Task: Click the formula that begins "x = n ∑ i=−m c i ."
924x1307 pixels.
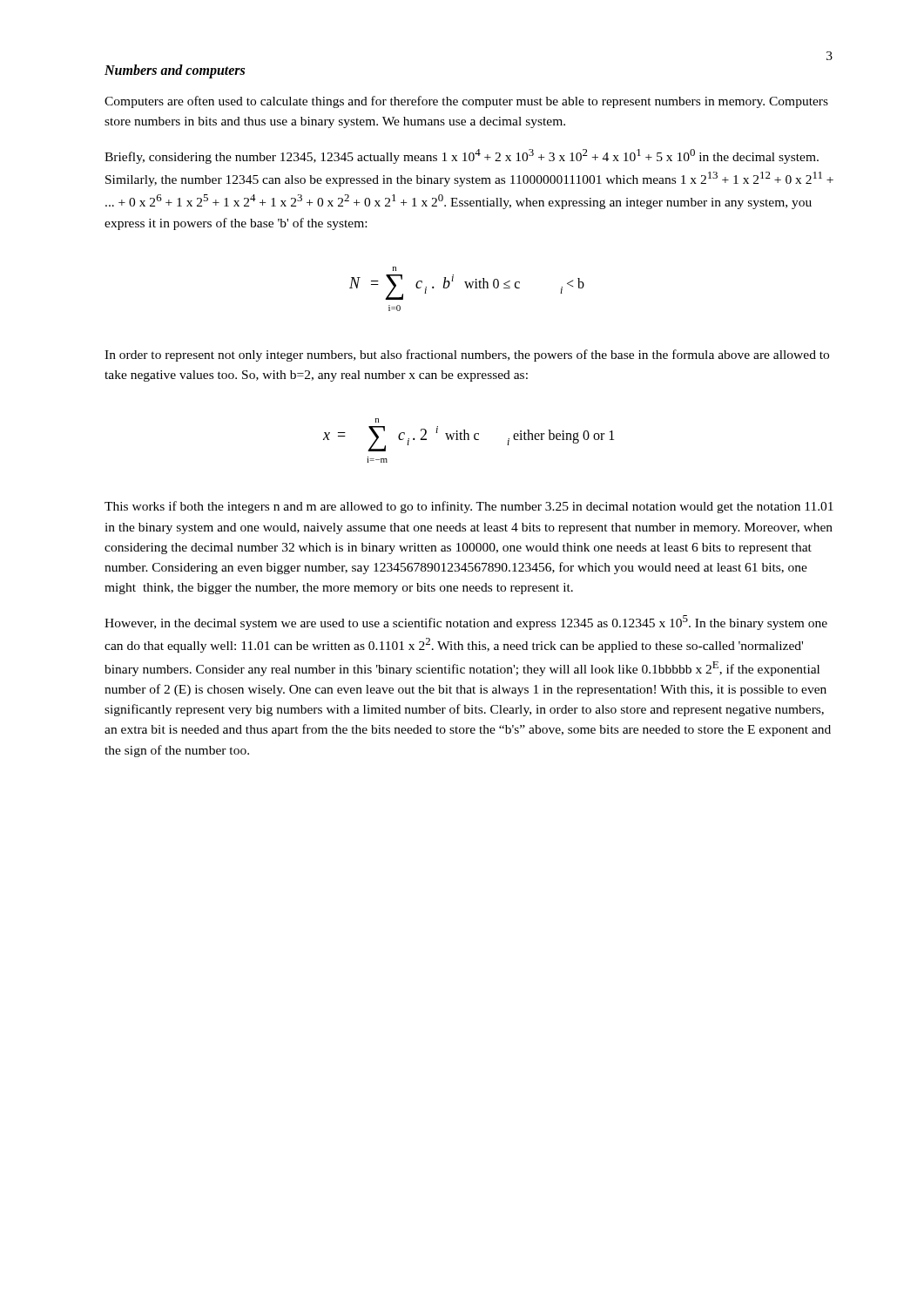Action: (x=471, y=439)
